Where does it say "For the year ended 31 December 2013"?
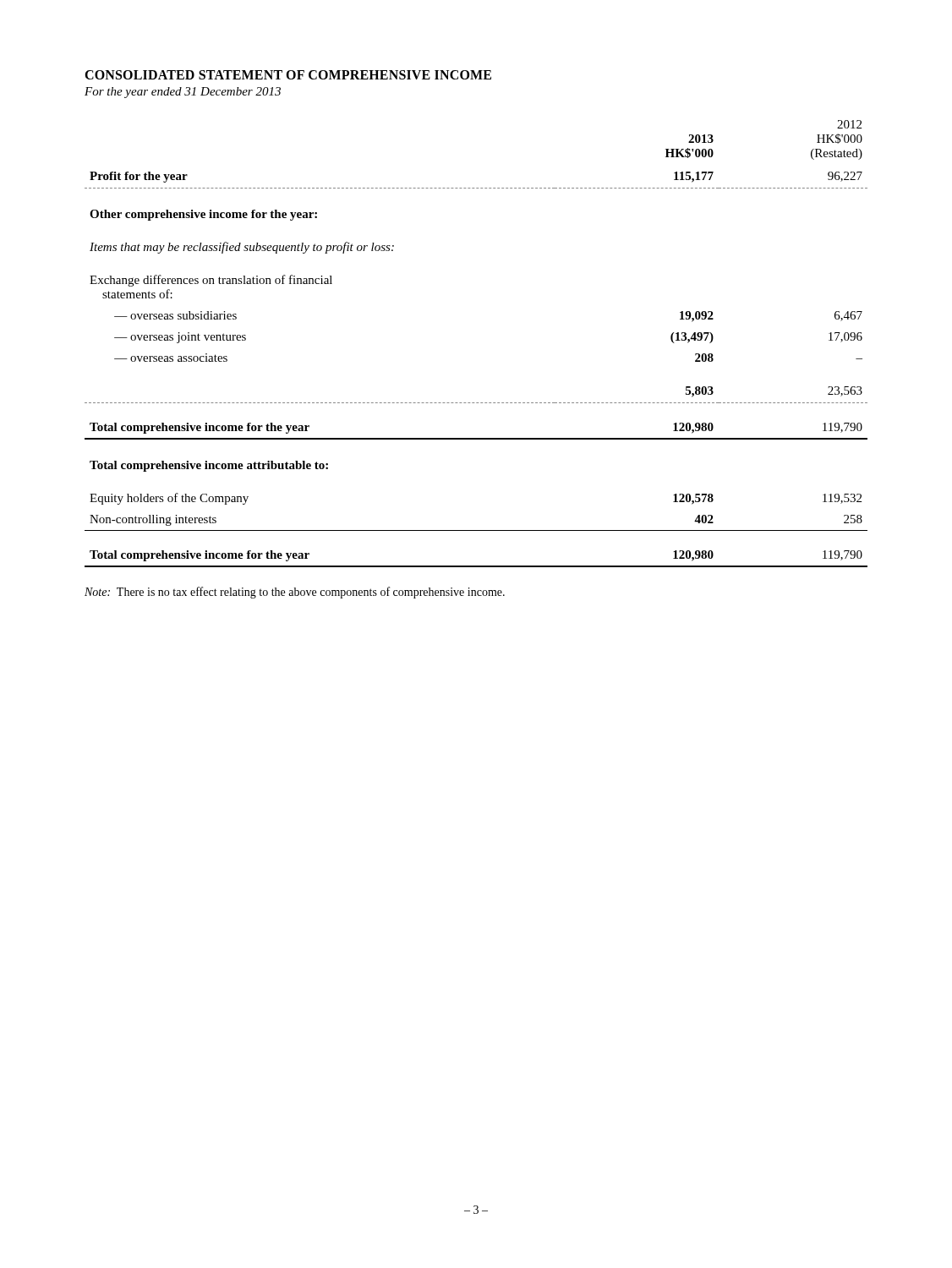The height and width of the screenshot is (1268, 952). coord(183,91)
